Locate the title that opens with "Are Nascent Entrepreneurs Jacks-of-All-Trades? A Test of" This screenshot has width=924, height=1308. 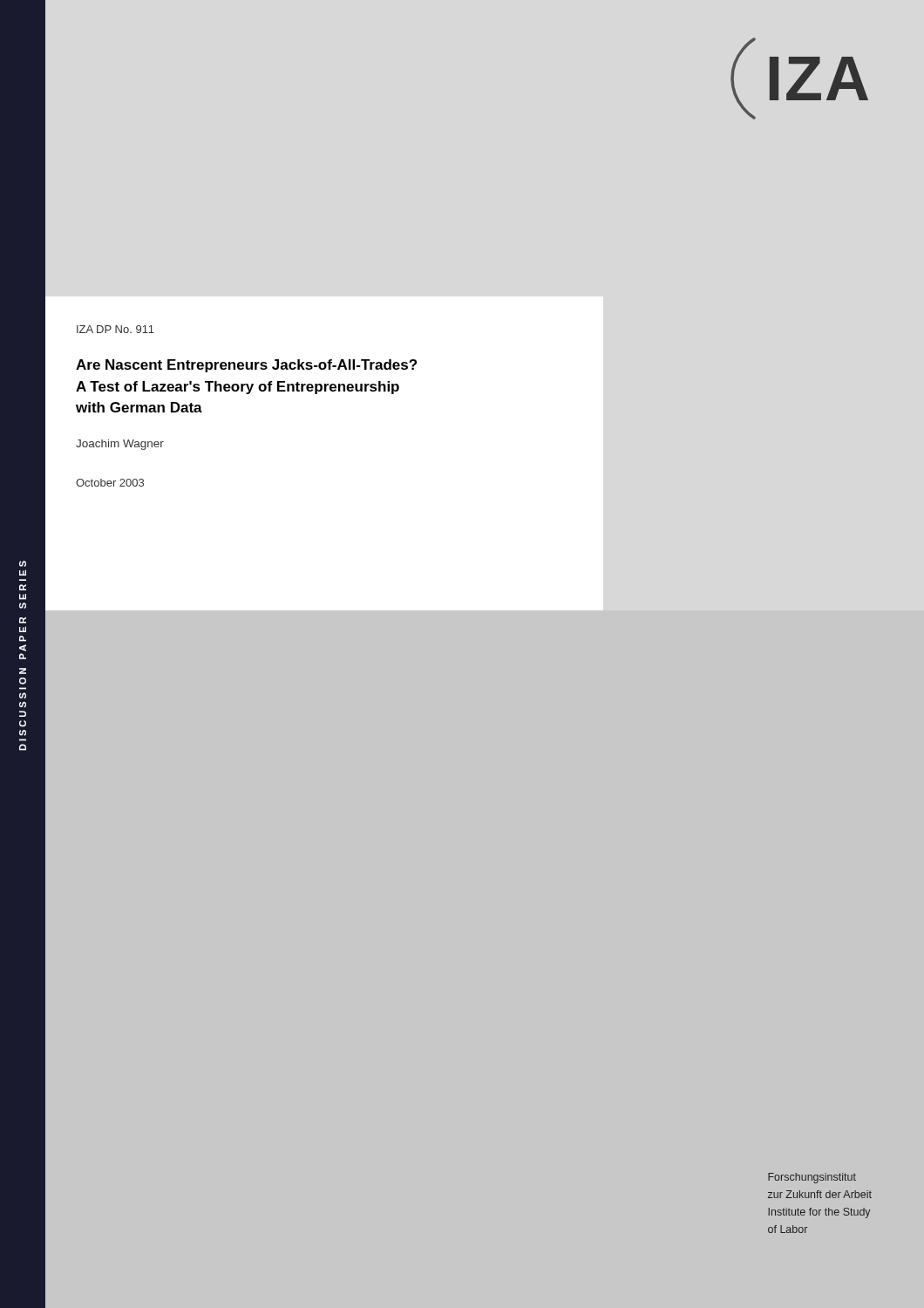coord(247,386)
